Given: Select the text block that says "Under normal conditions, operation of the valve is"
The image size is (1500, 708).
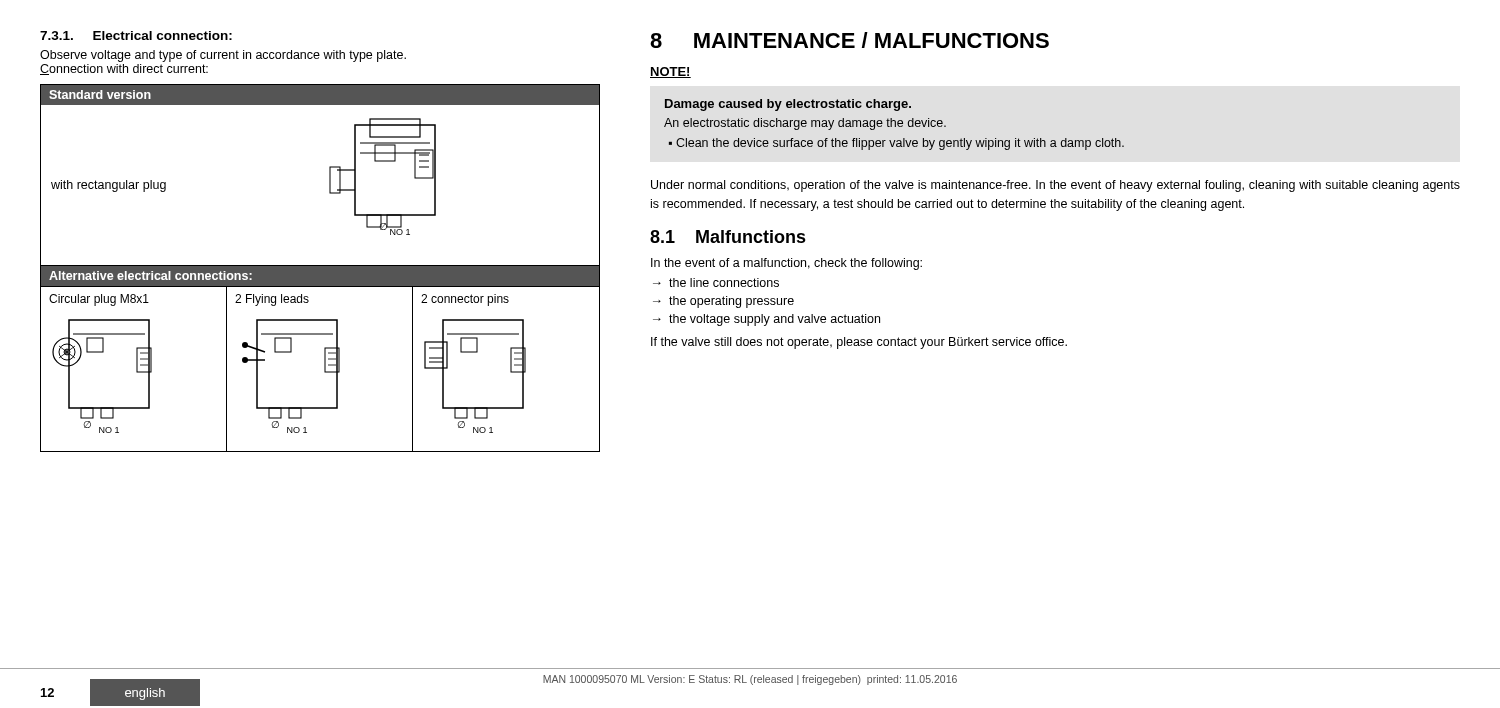Looking at the screenshot, I should click(1055, 195).
